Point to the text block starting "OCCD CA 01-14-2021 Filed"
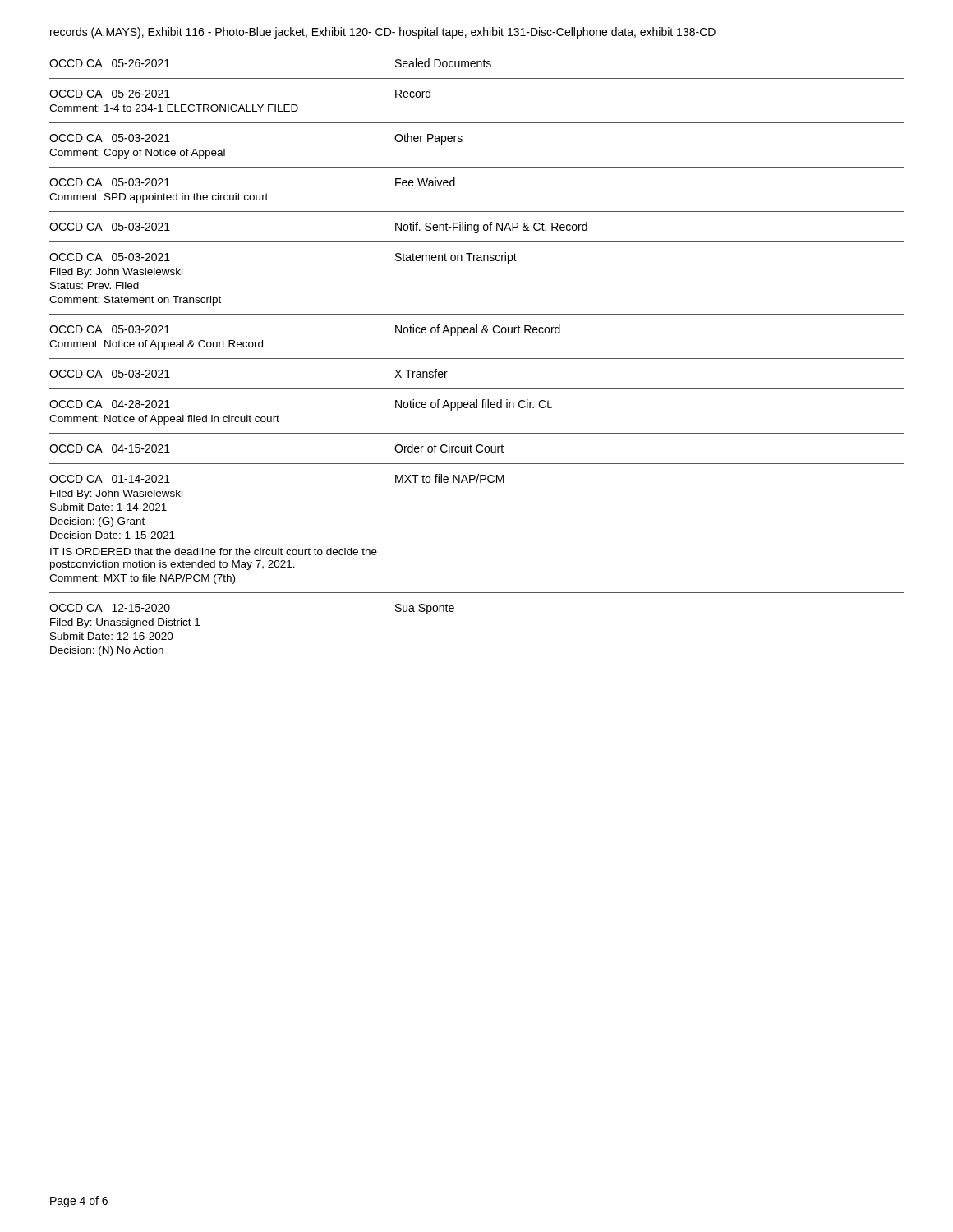Screen dimensions: 1232x953 click(113, 478)
